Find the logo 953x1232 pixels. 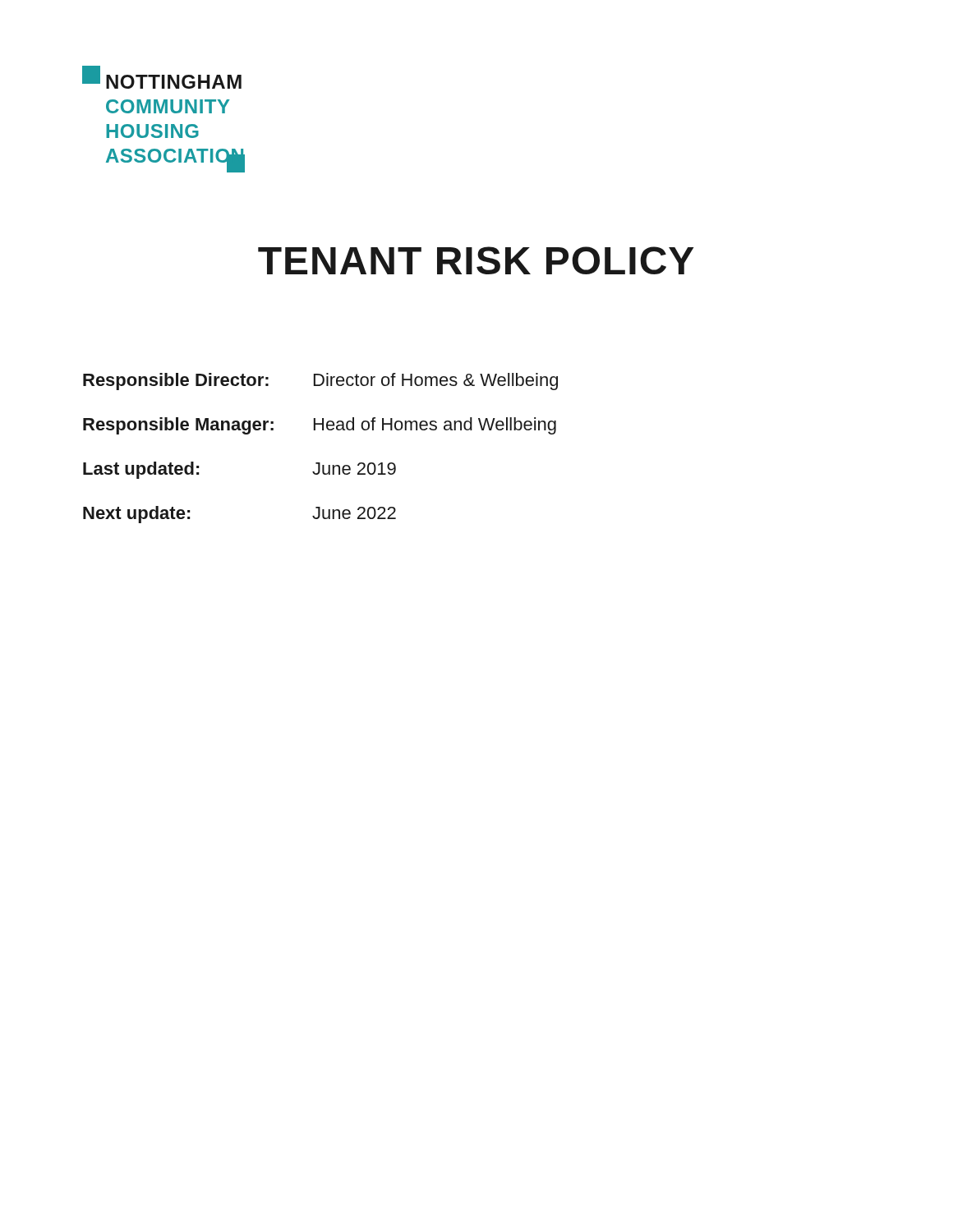pyautogui.click(x=168, y=119)
